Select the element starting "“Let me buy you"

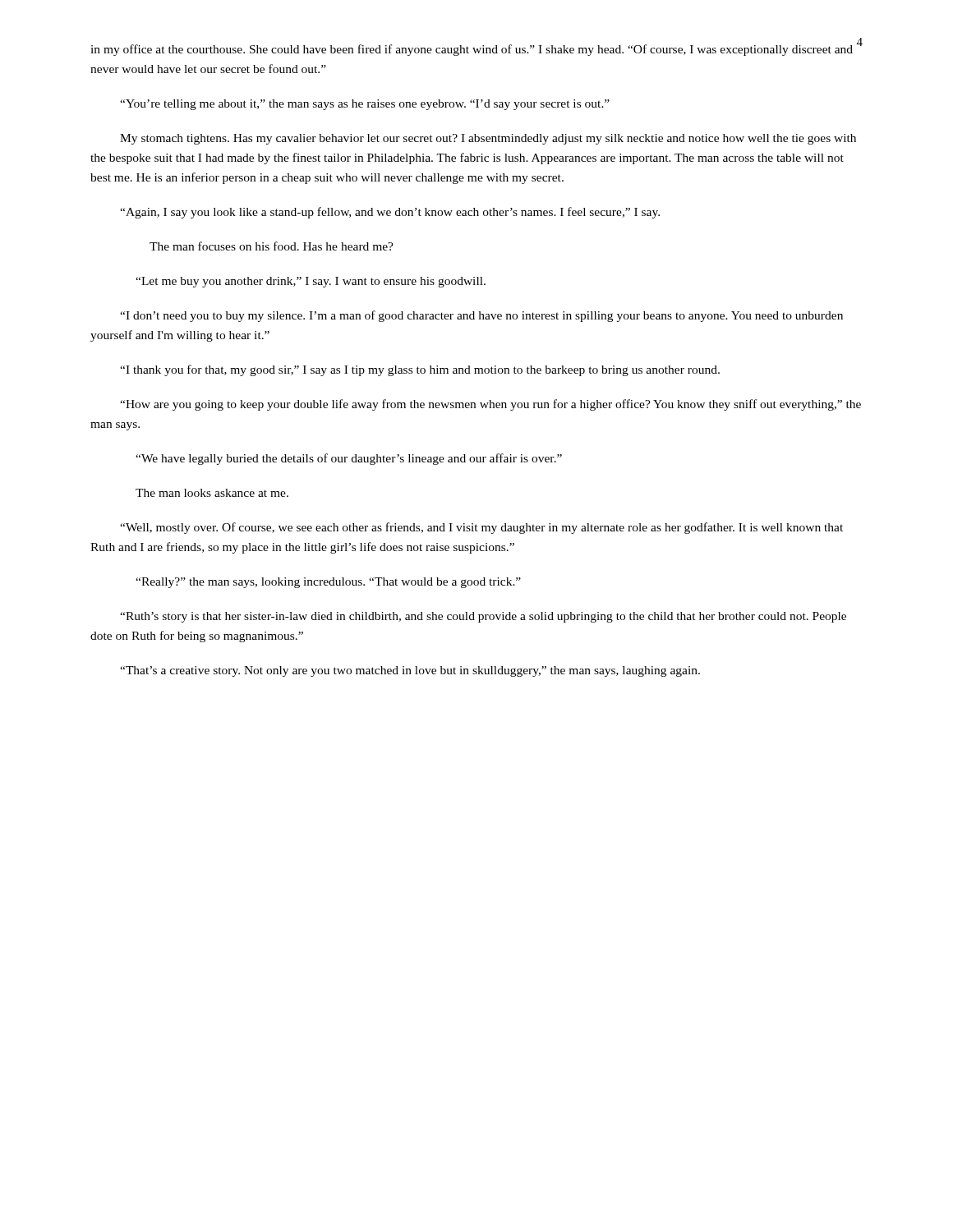click(311, 281)
